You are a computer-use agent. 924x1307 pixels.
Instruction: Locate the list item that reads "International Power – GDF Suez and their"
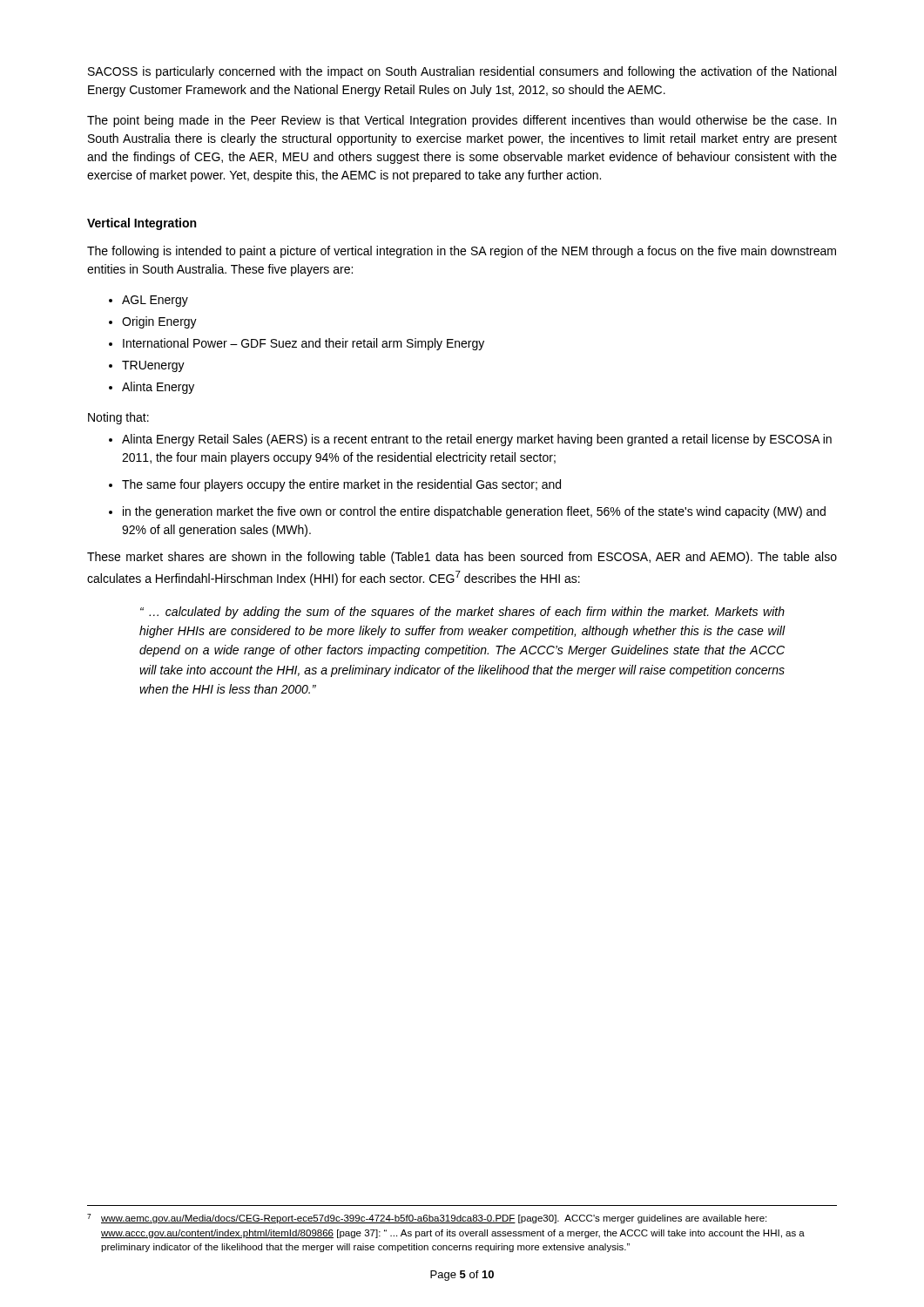click(x=303, y=343)
